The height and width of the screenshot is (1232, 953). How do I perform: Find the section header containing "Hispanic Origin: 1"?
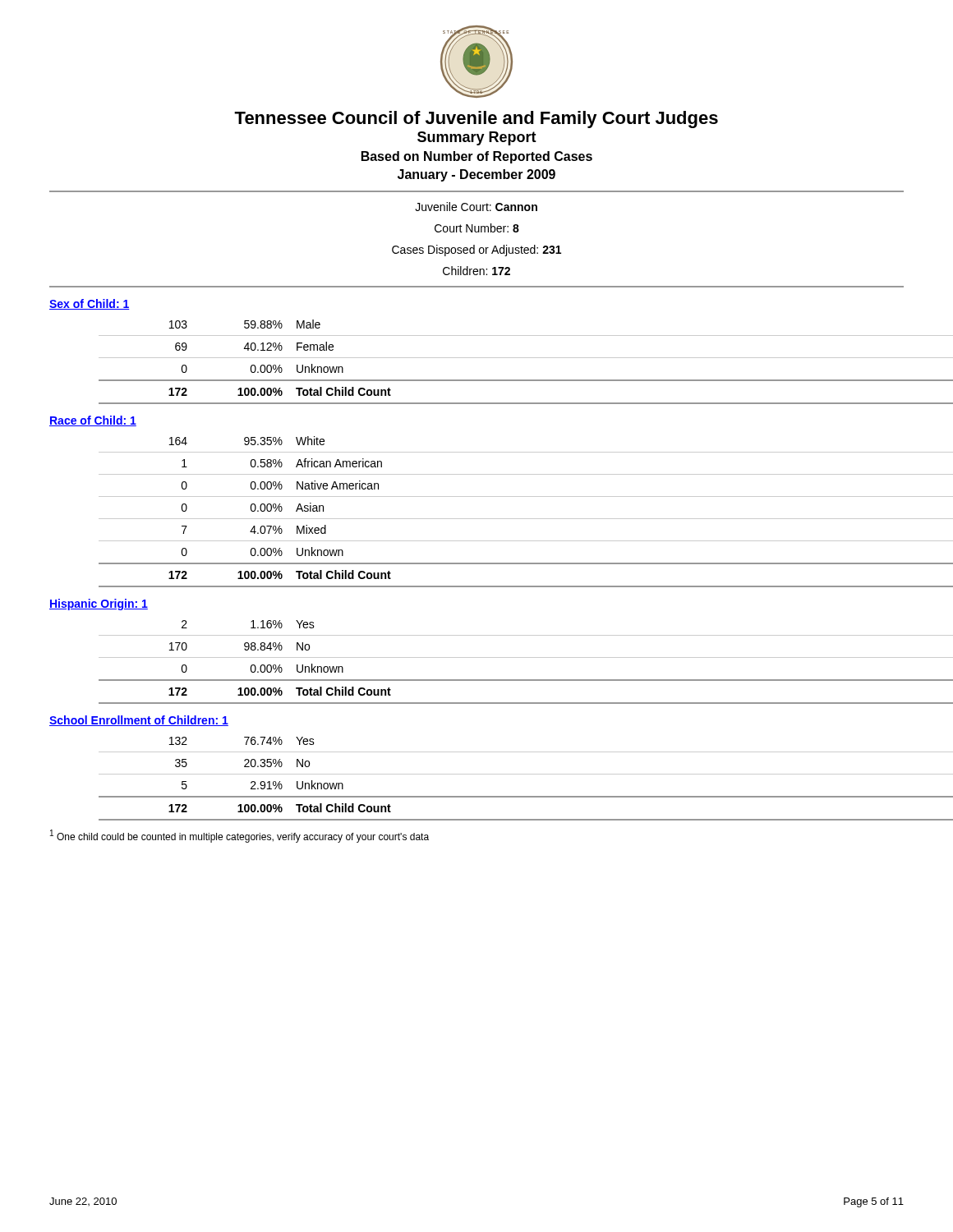[99, 605]
